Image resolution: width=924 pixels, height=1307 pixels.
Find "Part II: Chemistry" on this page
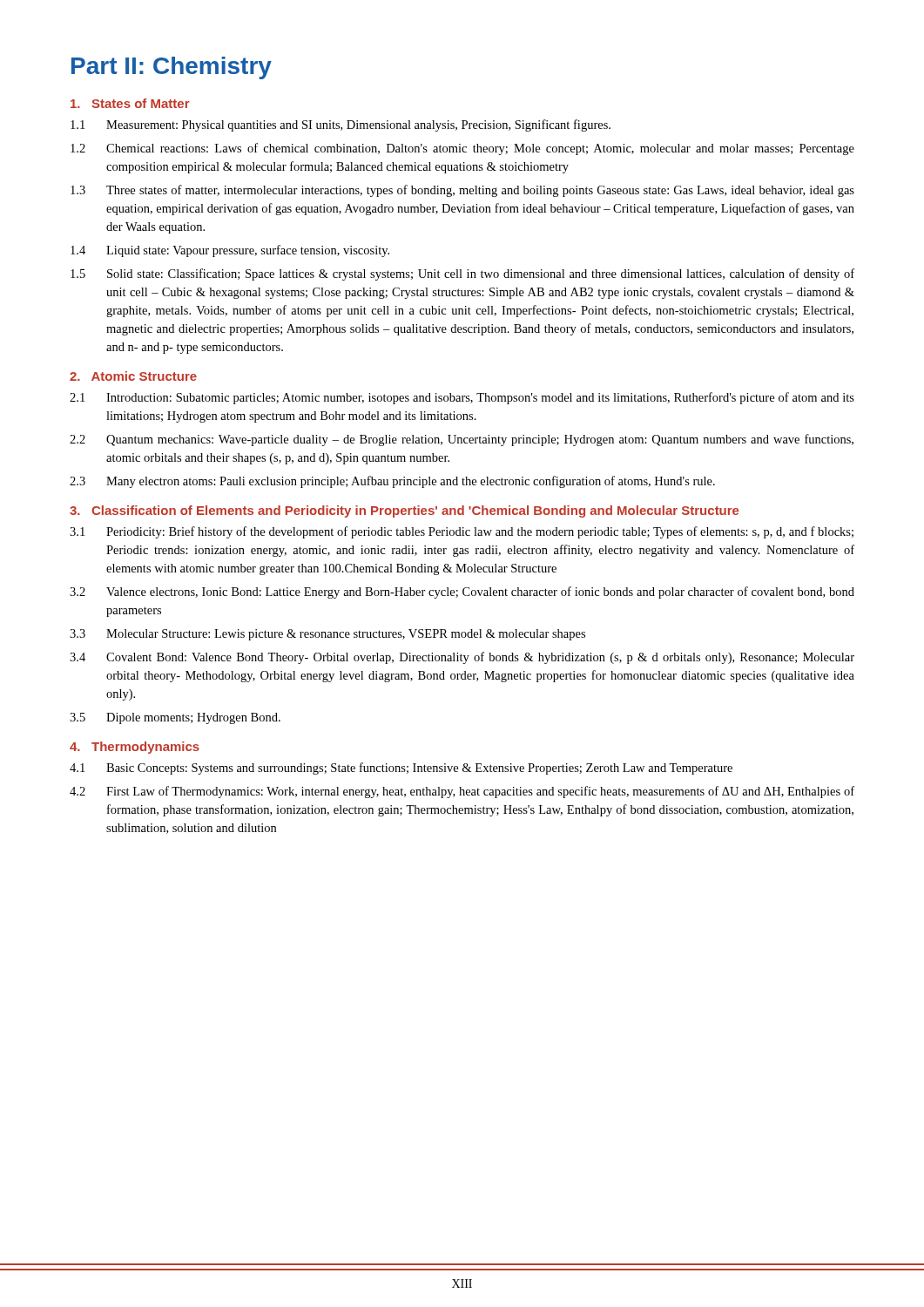click(x=171, y=66)
